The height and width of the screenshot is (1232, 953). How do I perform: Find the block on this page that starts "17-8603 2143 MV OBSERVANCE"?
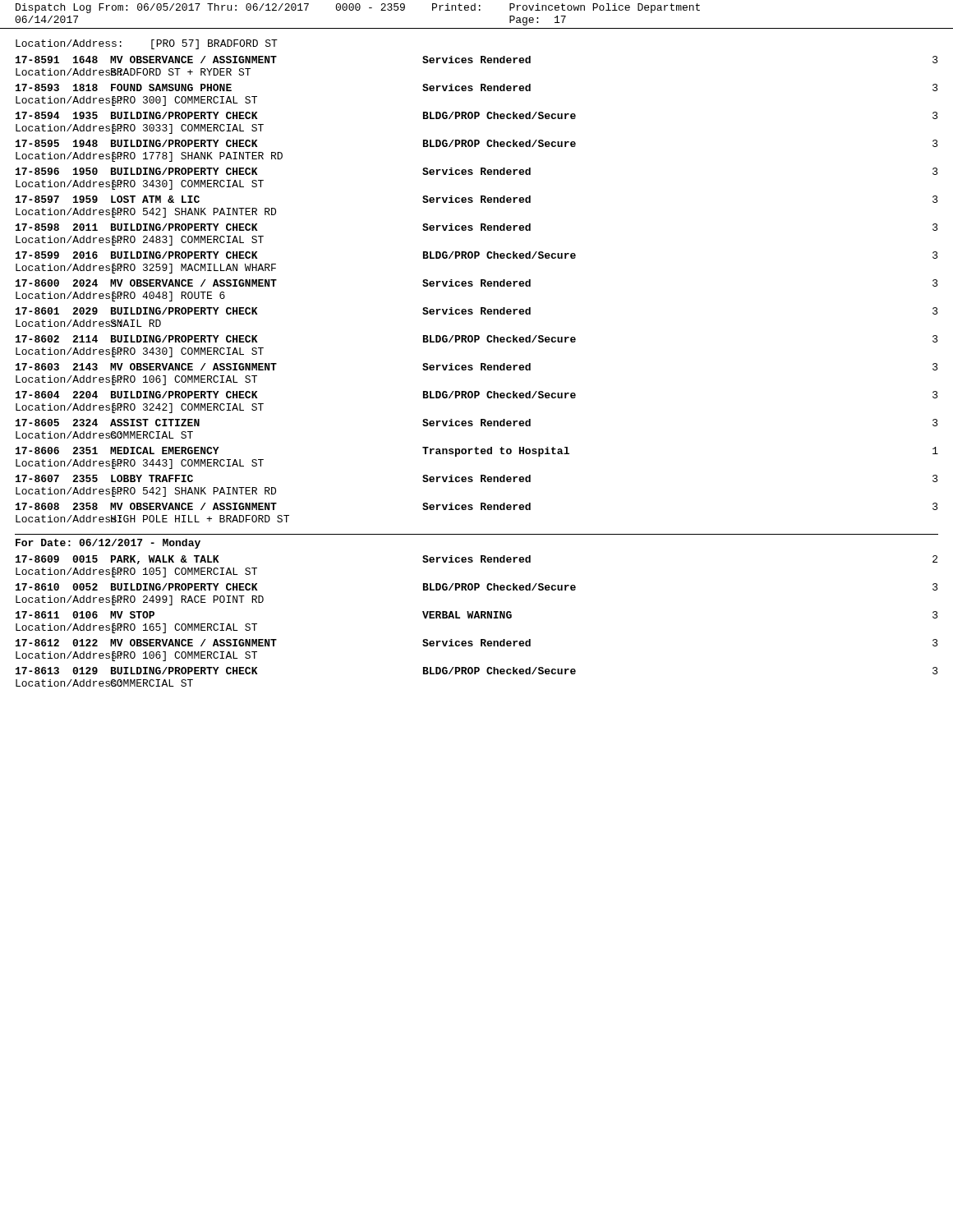[x=476, y=374]
